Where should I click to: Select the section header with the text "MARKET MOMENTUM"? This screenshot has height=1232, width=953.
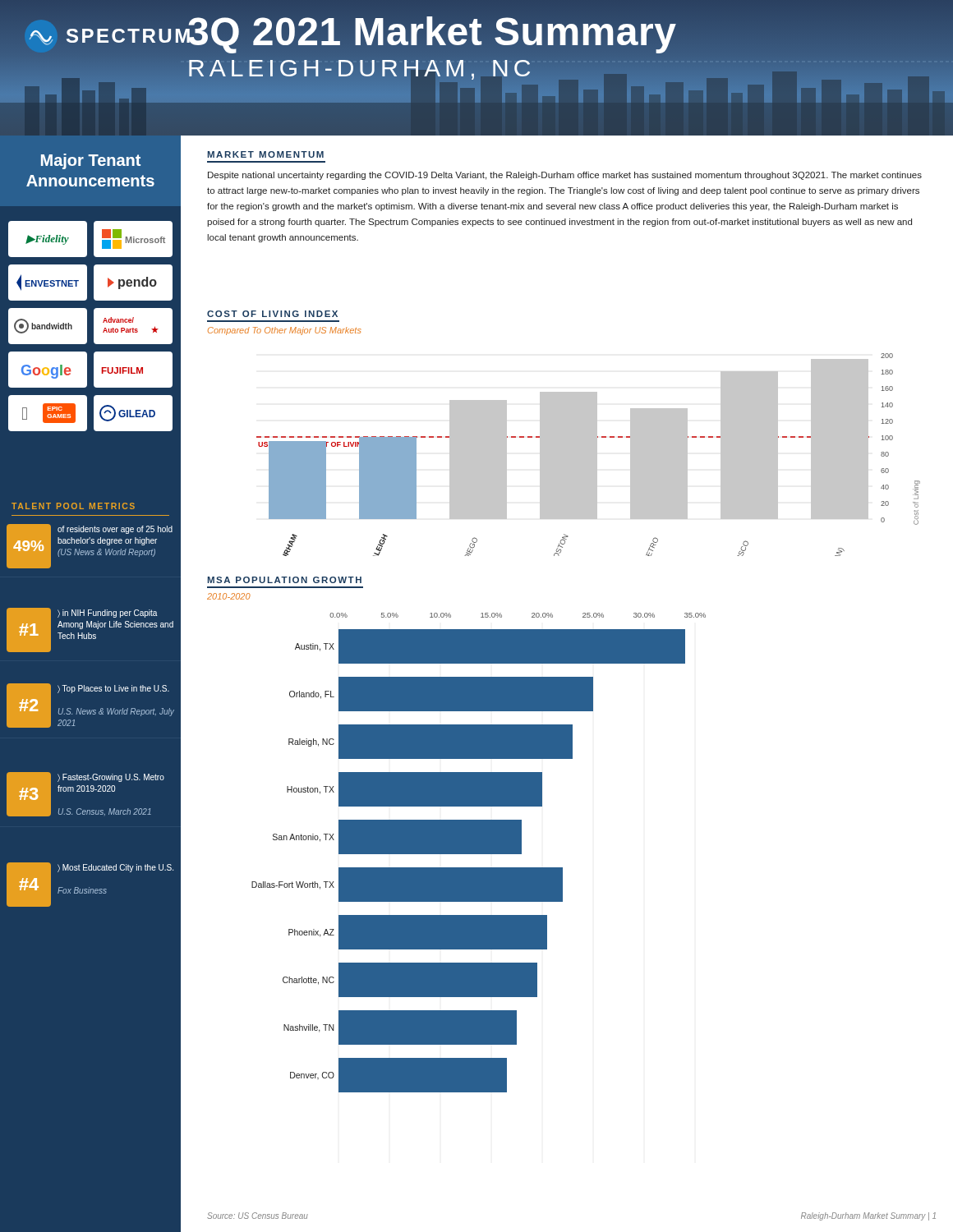point(266,156)
